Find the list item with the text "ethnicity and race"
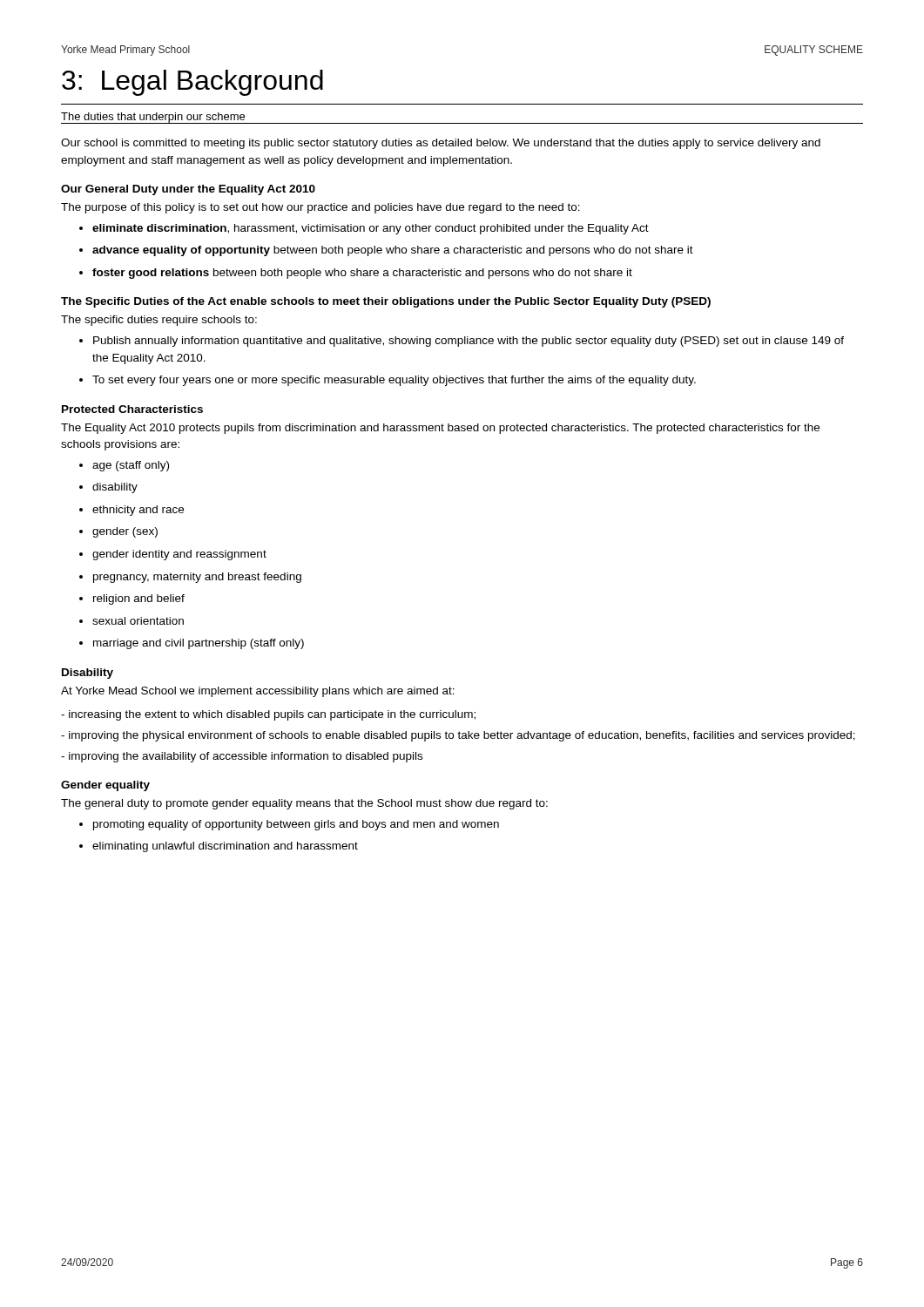 coord(138,509)
